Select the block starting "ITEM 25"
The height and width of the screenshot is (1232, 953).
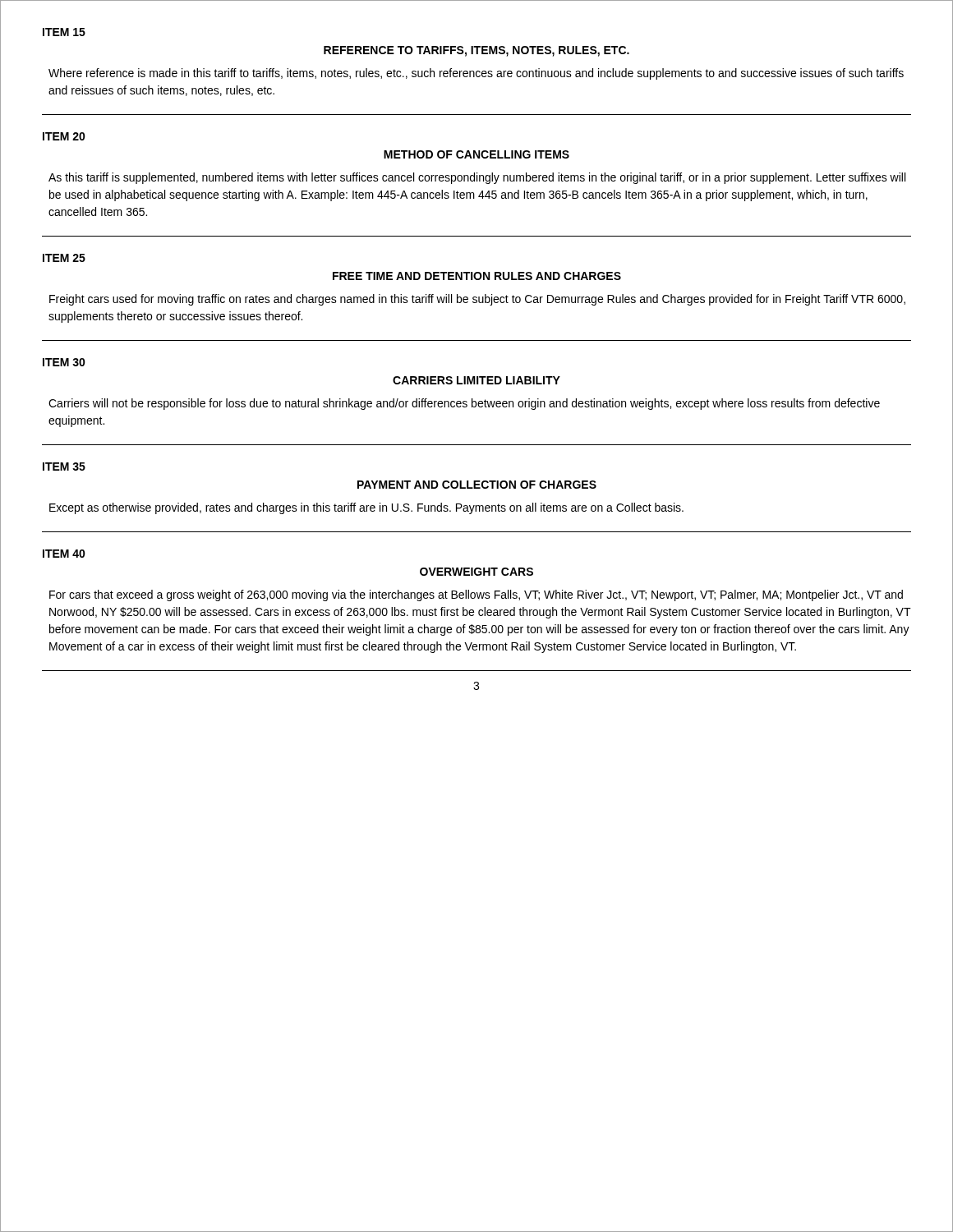64,258
